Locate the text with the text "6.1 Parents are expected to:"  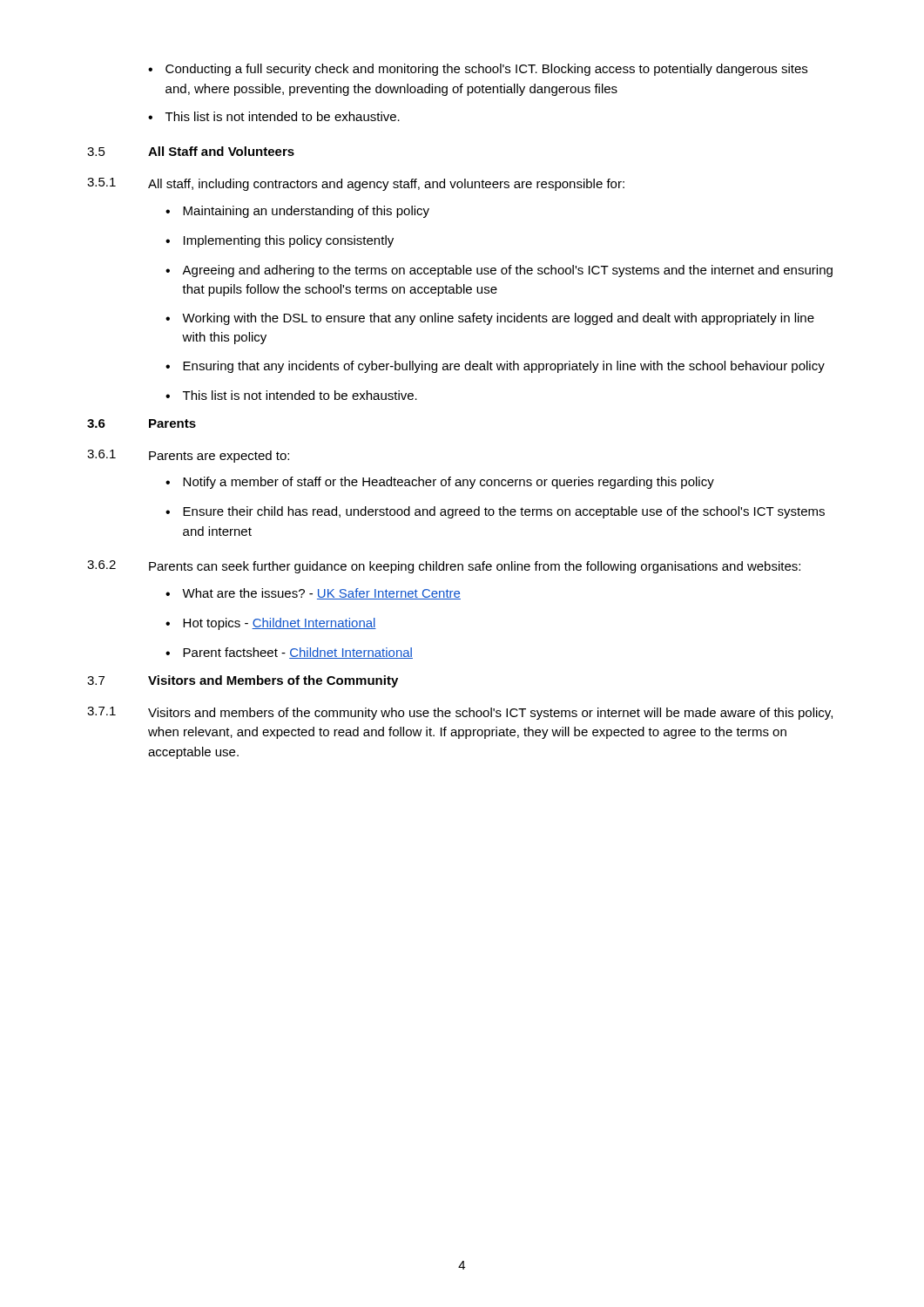pos(188,456)
